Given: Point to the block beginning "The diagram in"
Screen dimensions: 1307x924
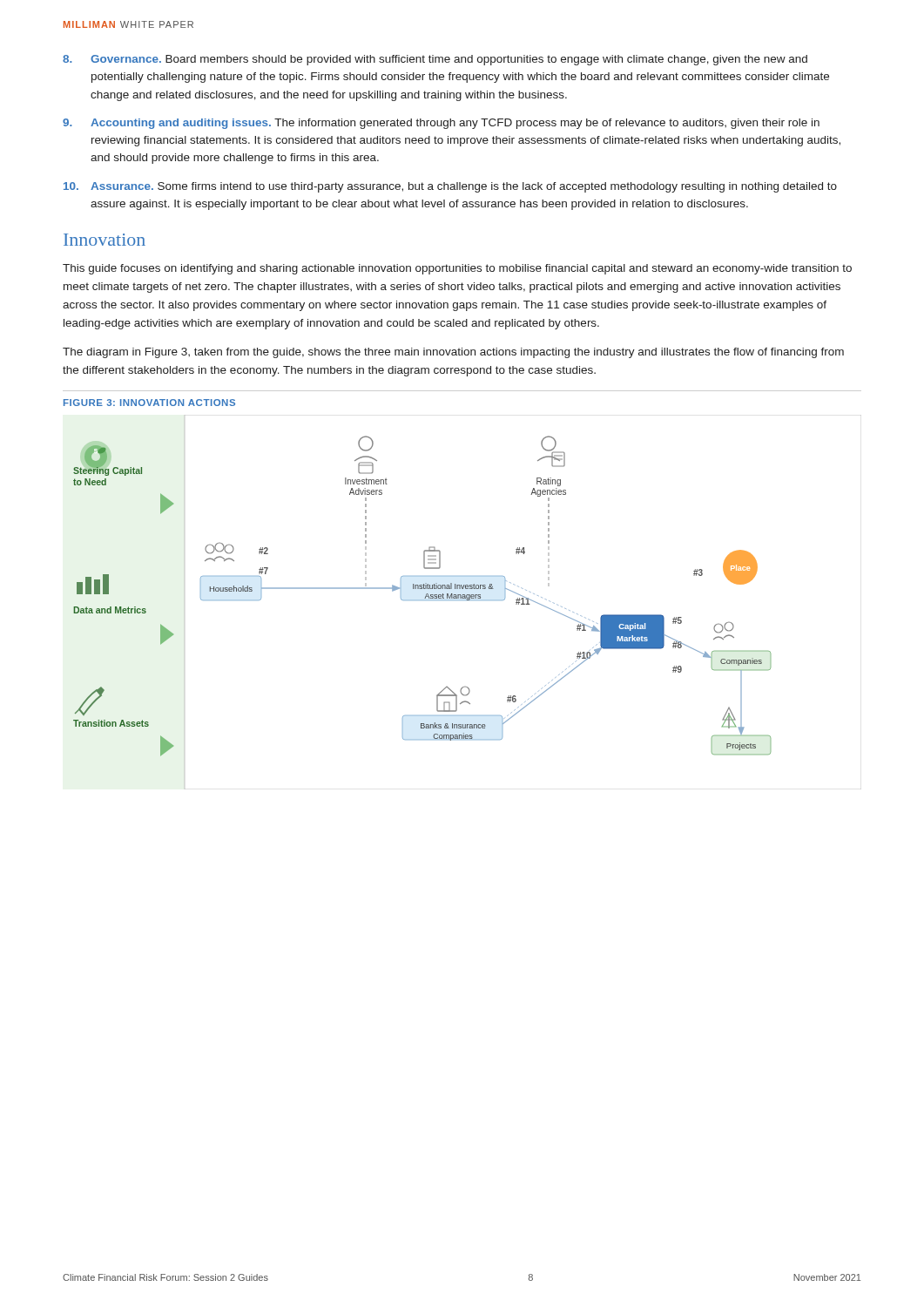Looking at the screenshot, I should click(x=453, y=360).
